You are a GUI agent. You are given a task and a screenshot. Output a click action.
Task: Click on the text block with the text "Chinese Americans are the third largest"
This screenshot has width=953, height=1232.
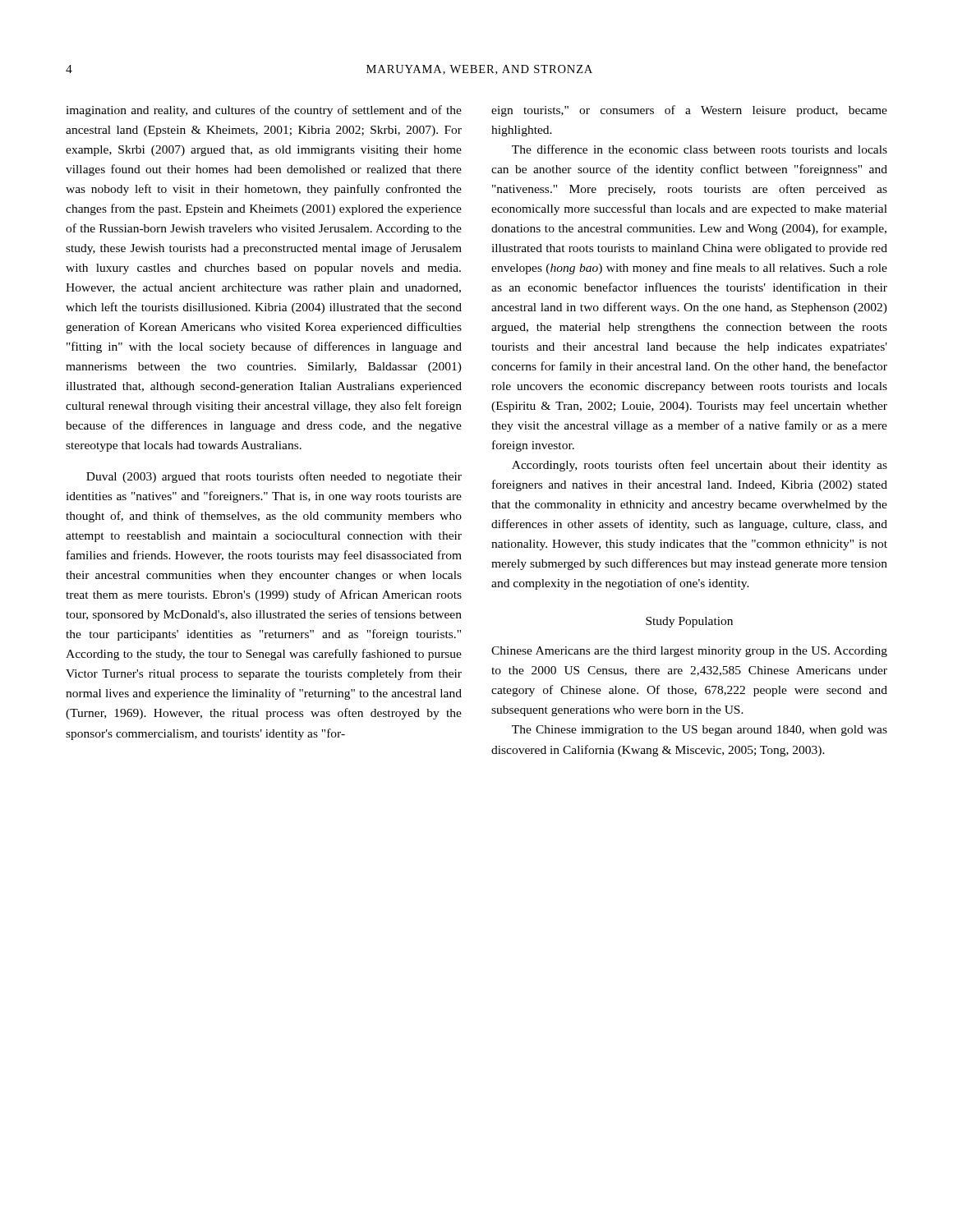click(x=689, y=700)
